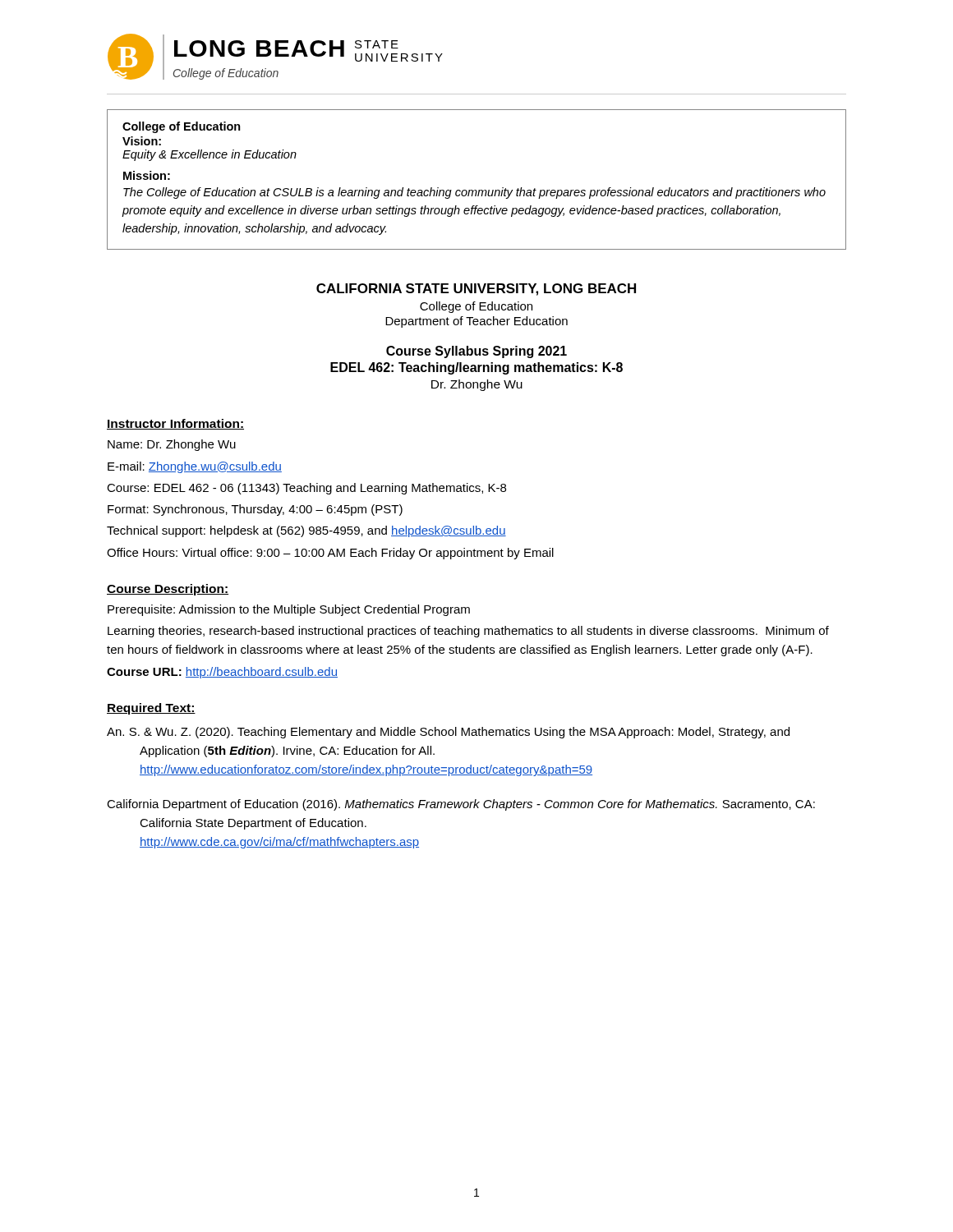Locate the title that says "CALIFORNIA STATE UNIVERSITY, LONG BEACH"

click(476, 337)
